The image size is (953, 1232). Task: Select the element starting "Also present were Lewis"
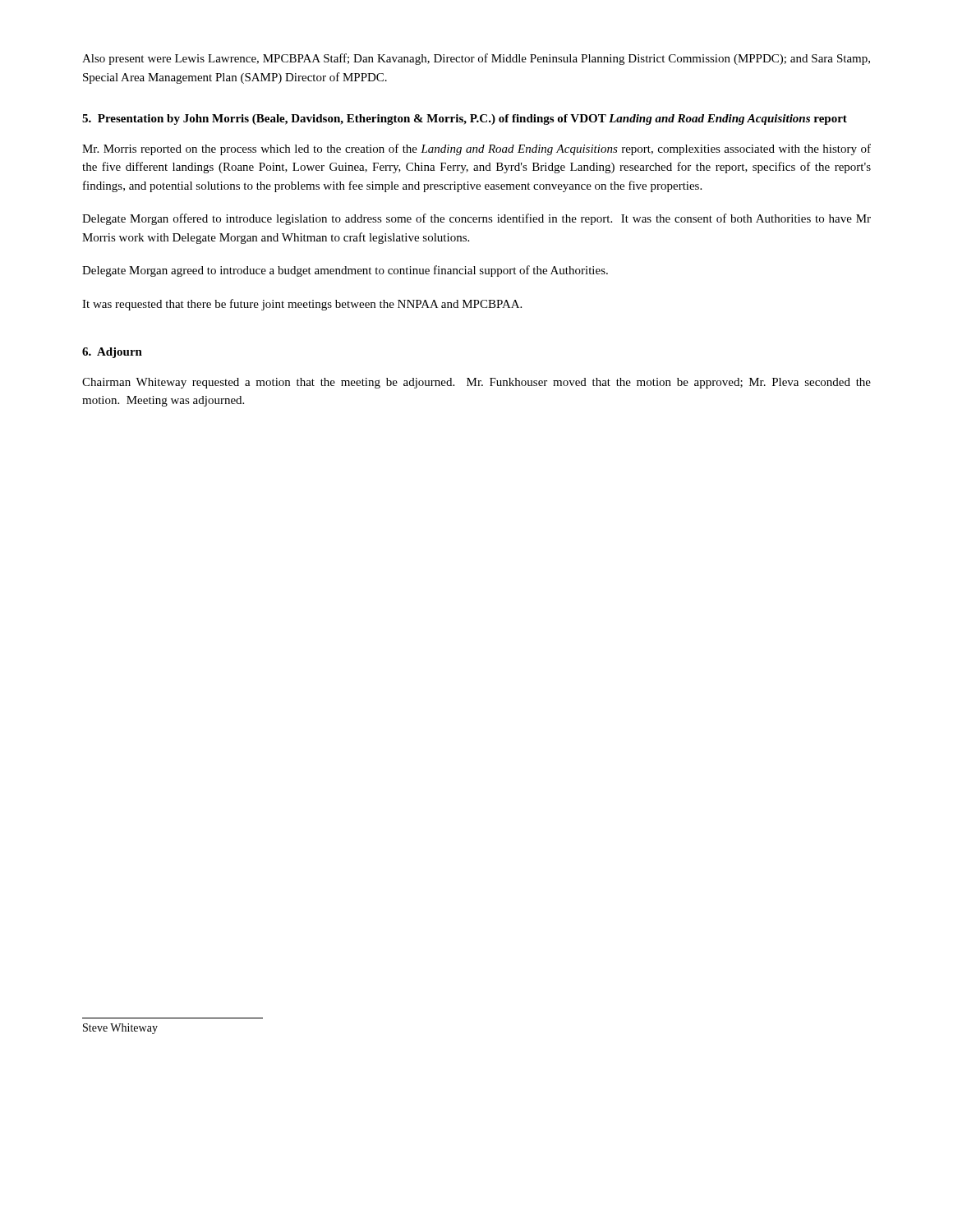coord(476,68)
